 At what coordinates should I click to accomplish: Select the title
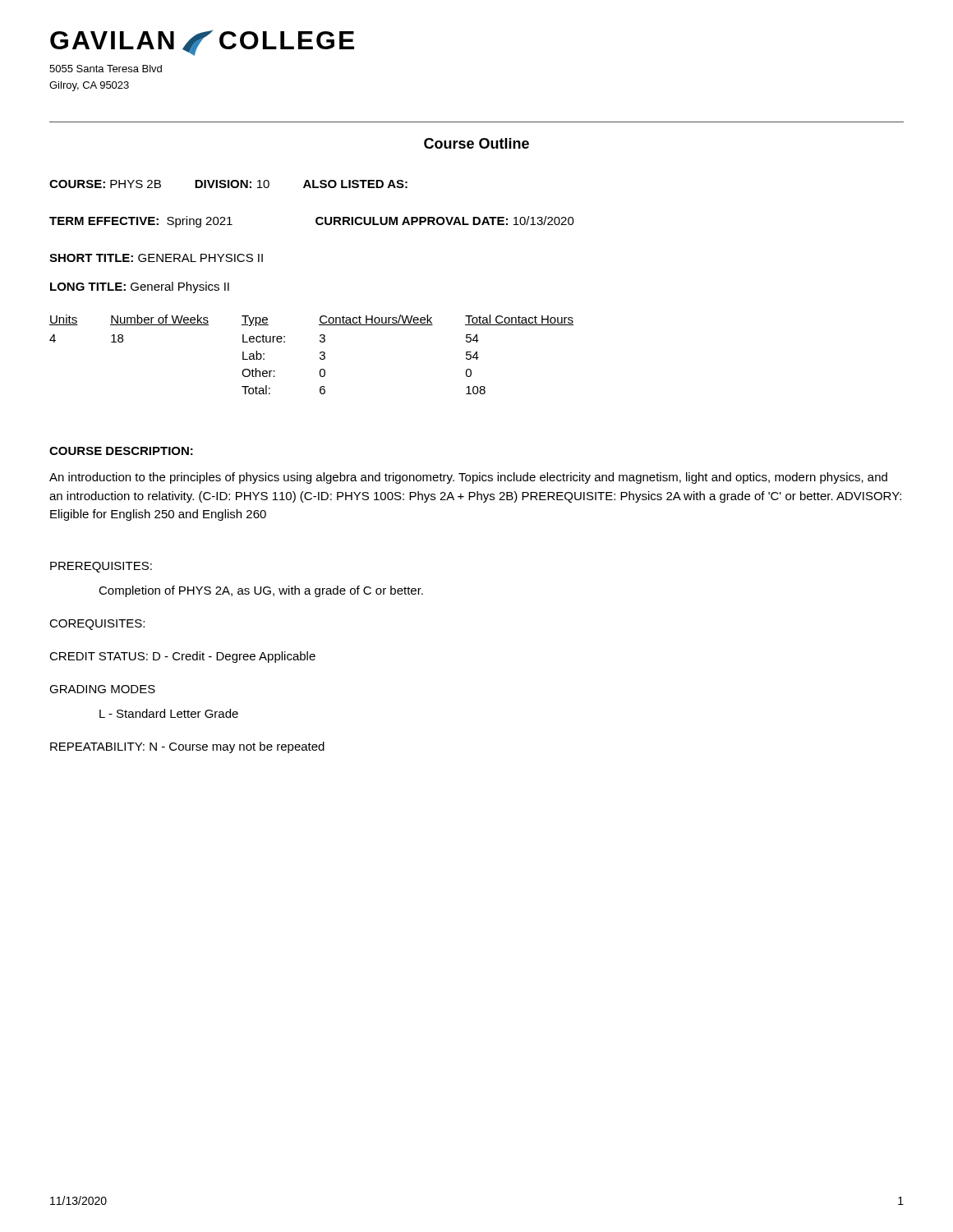(x=476, y=144)
